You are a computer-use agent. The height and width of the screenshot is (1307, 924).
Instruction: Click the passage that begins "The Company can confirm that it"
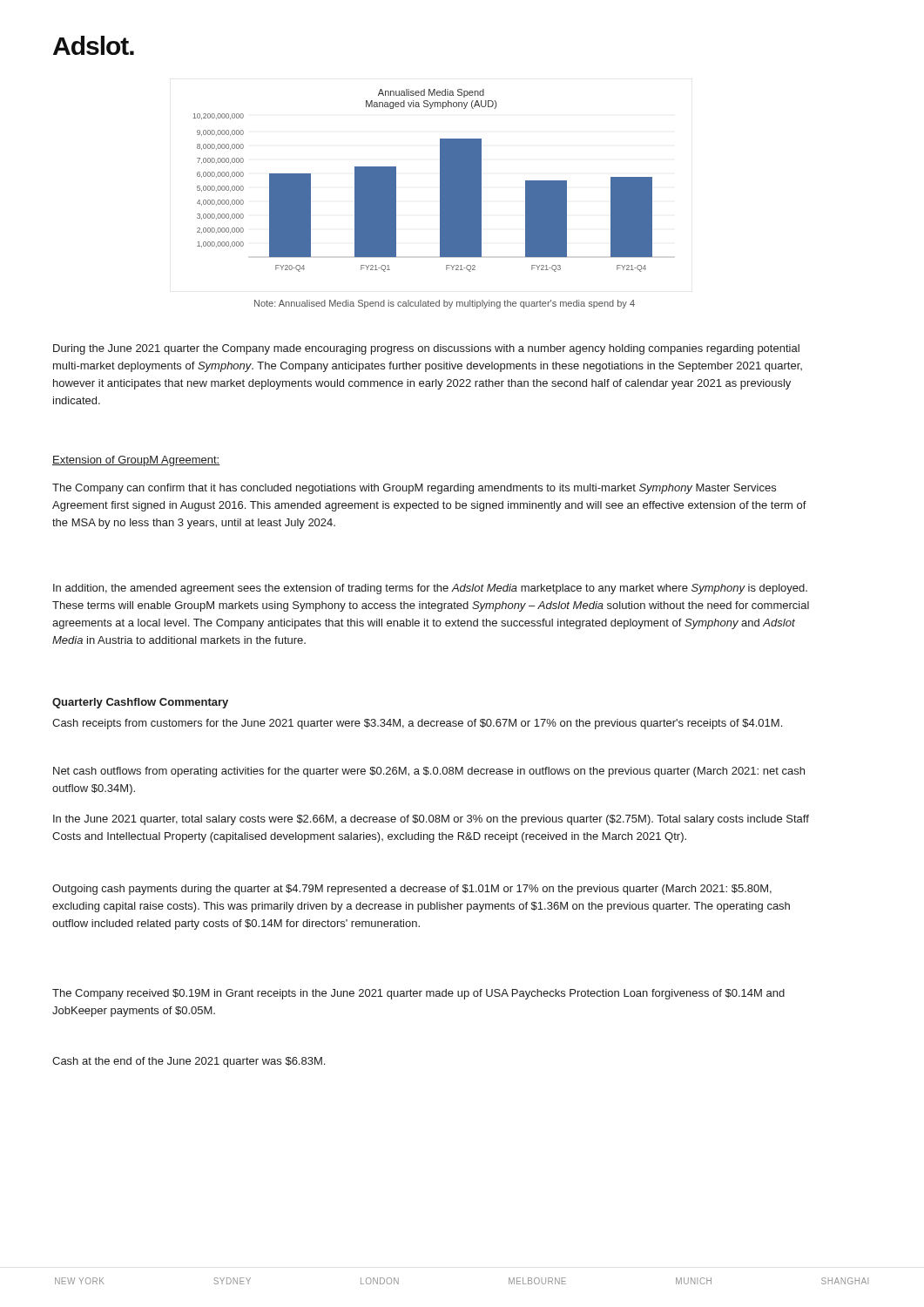tap(429, 505)
